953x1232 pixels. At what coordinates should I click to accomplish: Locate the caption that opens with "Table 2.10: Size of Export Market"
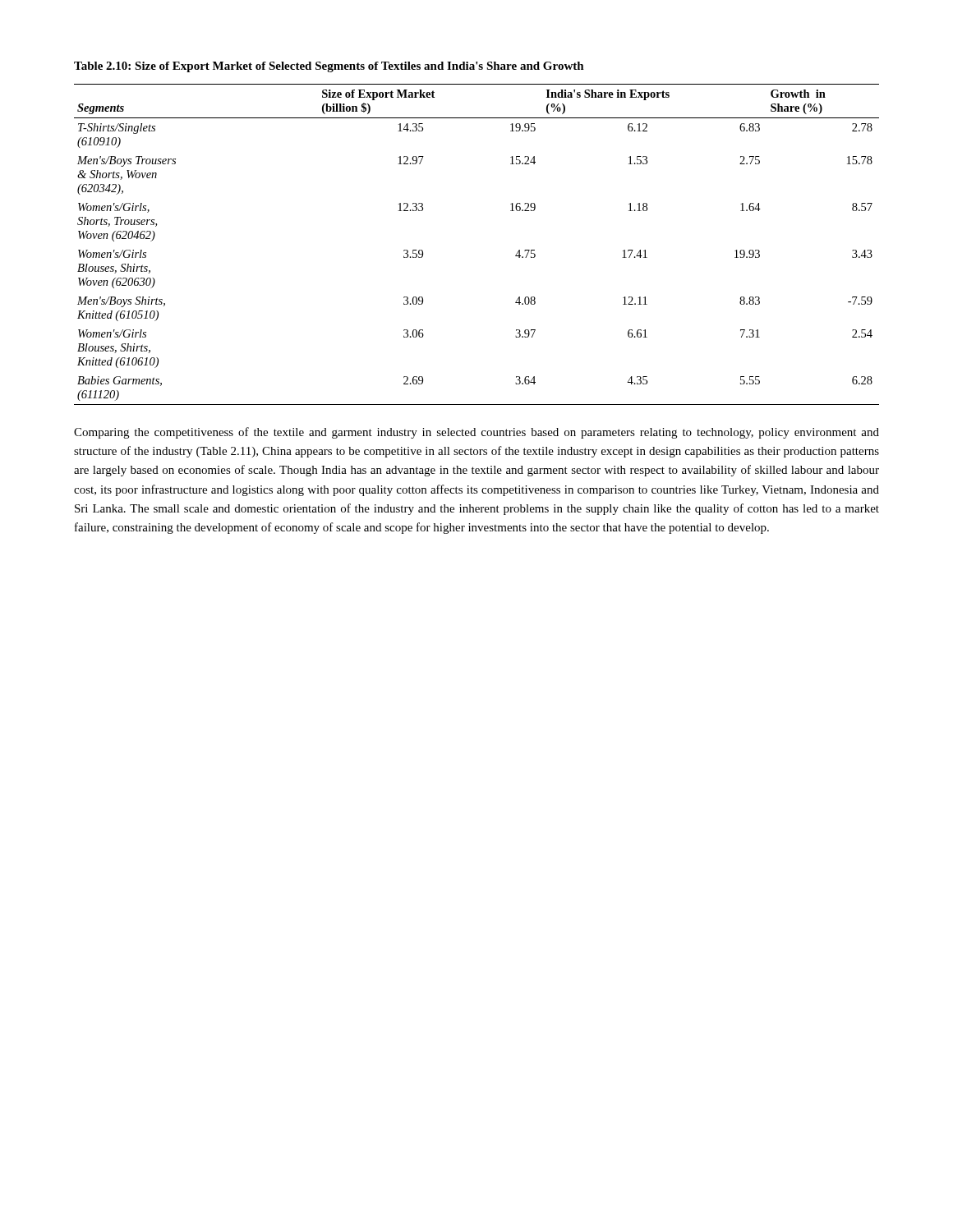pyautogui.click(x=329, y=66)
